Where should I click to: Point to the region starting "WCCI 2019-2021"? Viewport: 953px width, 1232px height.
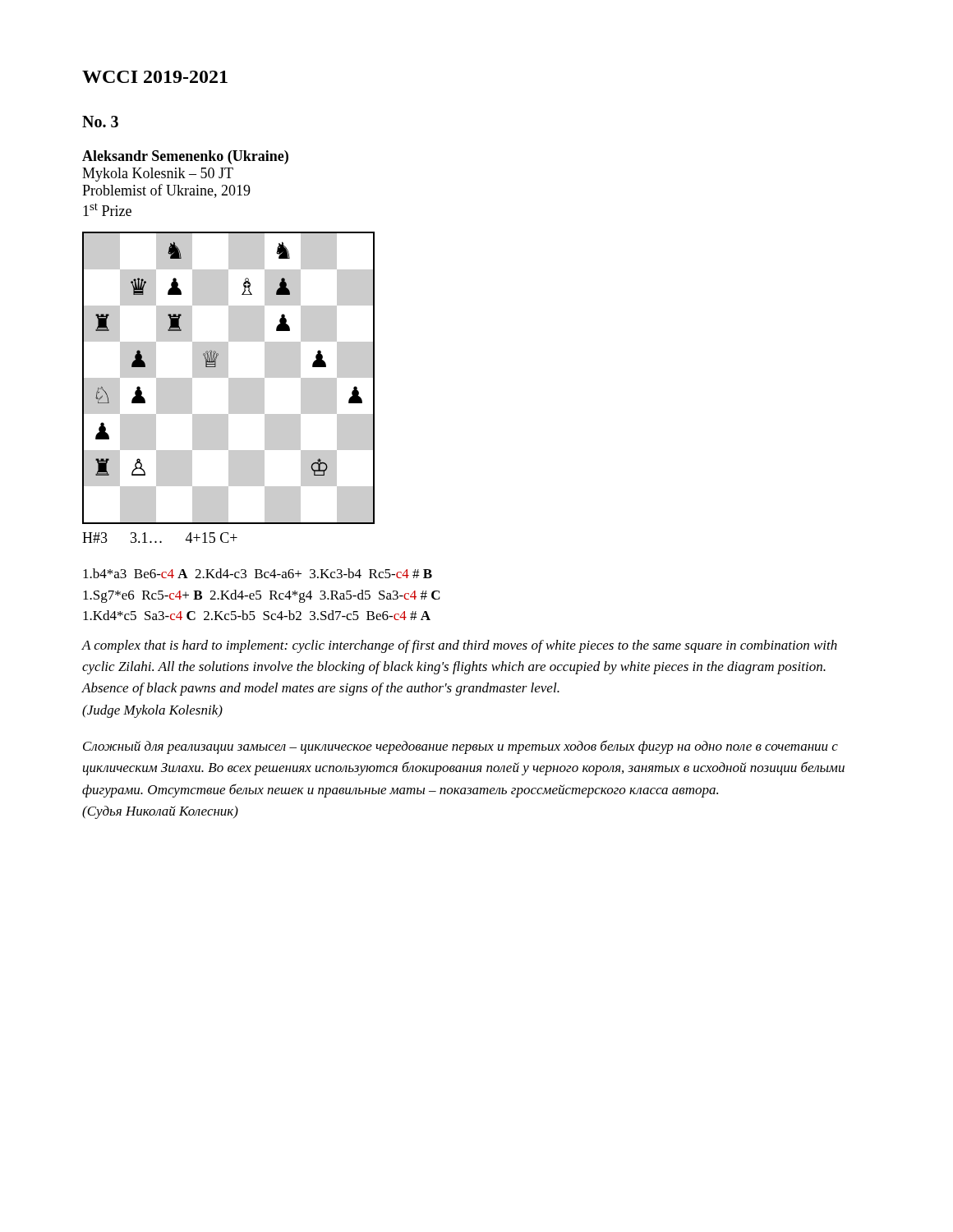[x=155, y=76]
